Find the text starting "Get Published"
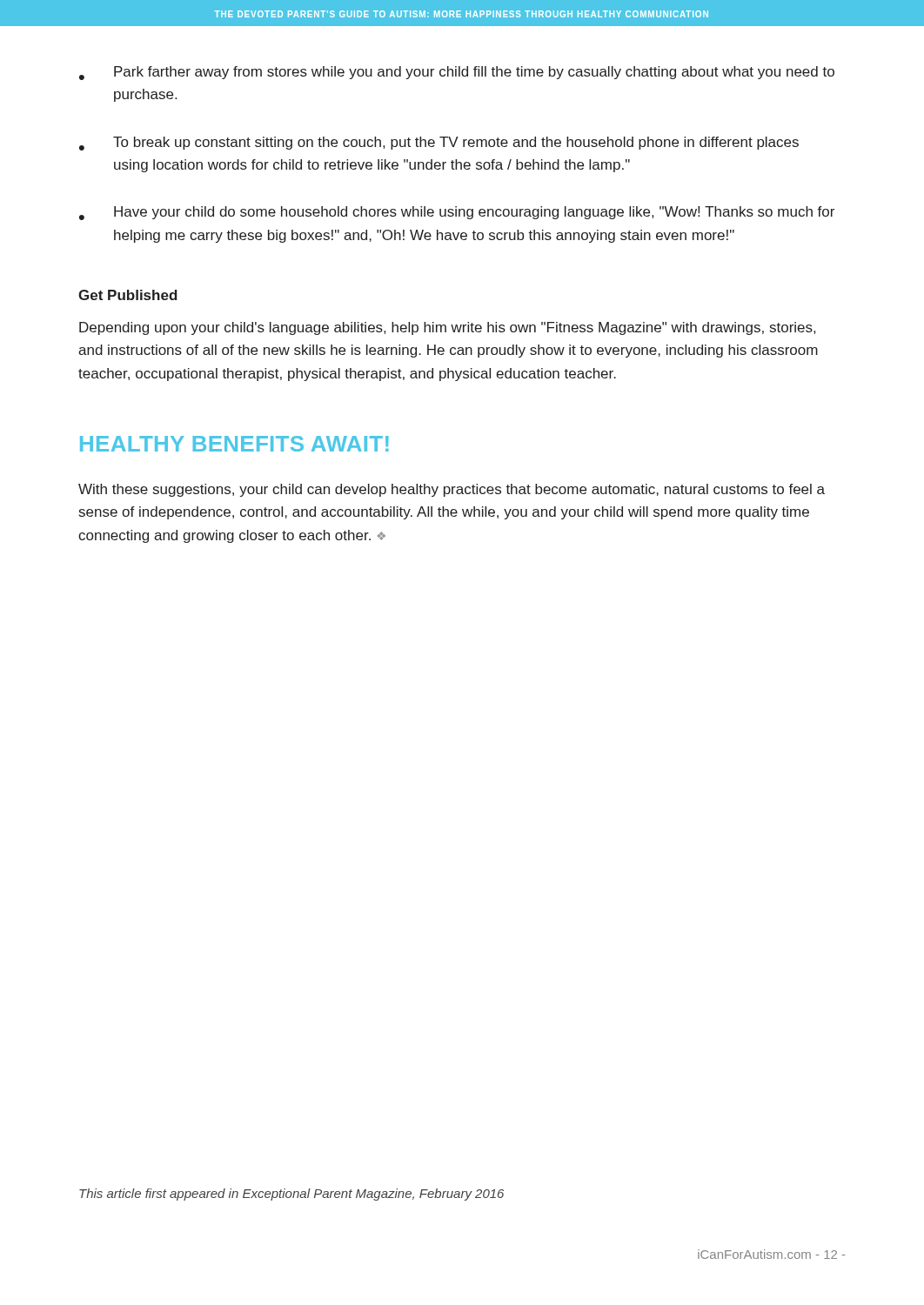The height and width of the screenshot is (1305, 924). pos(128,295)
